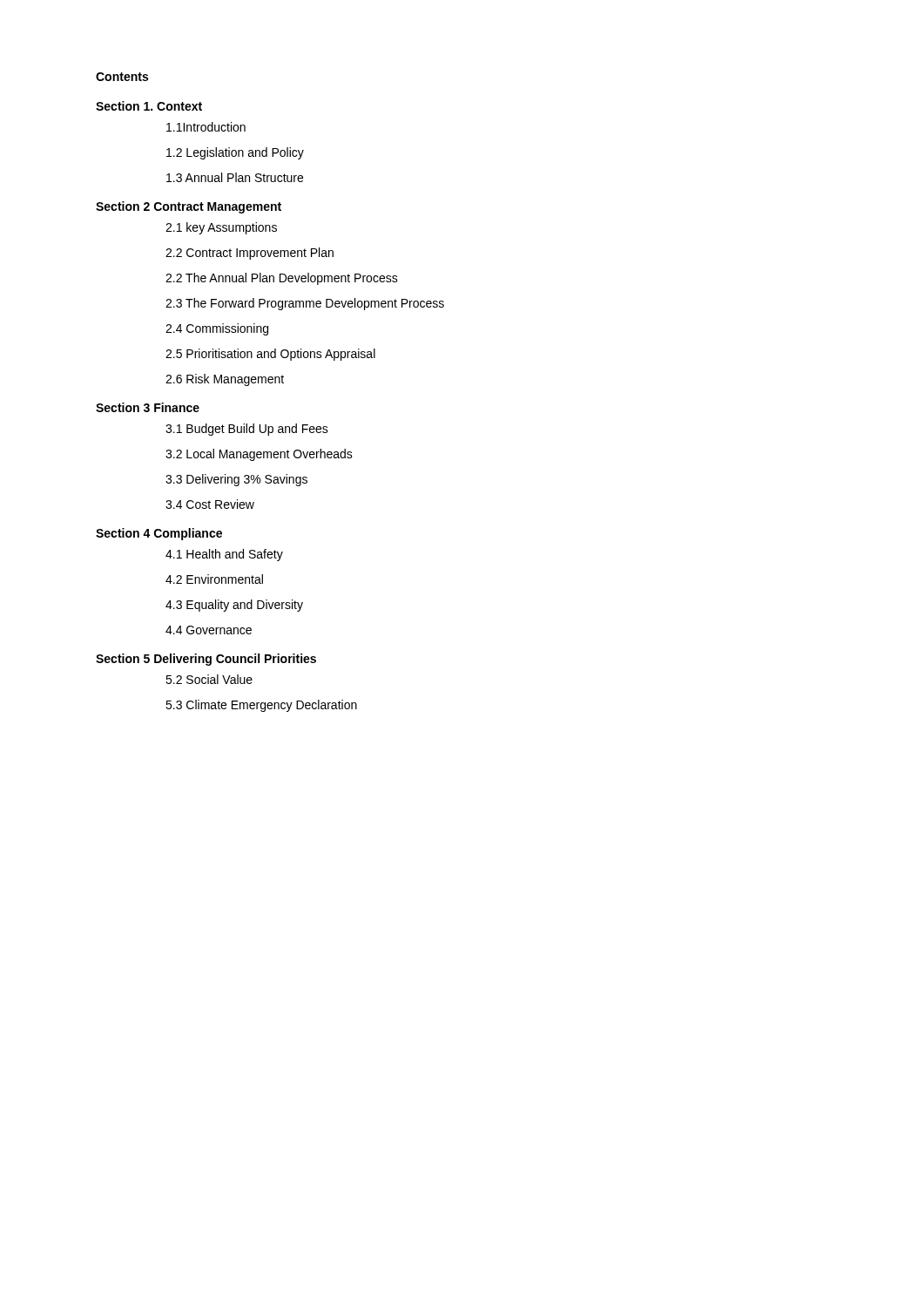Image resolution: width=924 pixels, height=1307 pixels.
Task: Navigate to the text block starting "3.3 Delivering 3% Savings"
Action: click(237, 479)
